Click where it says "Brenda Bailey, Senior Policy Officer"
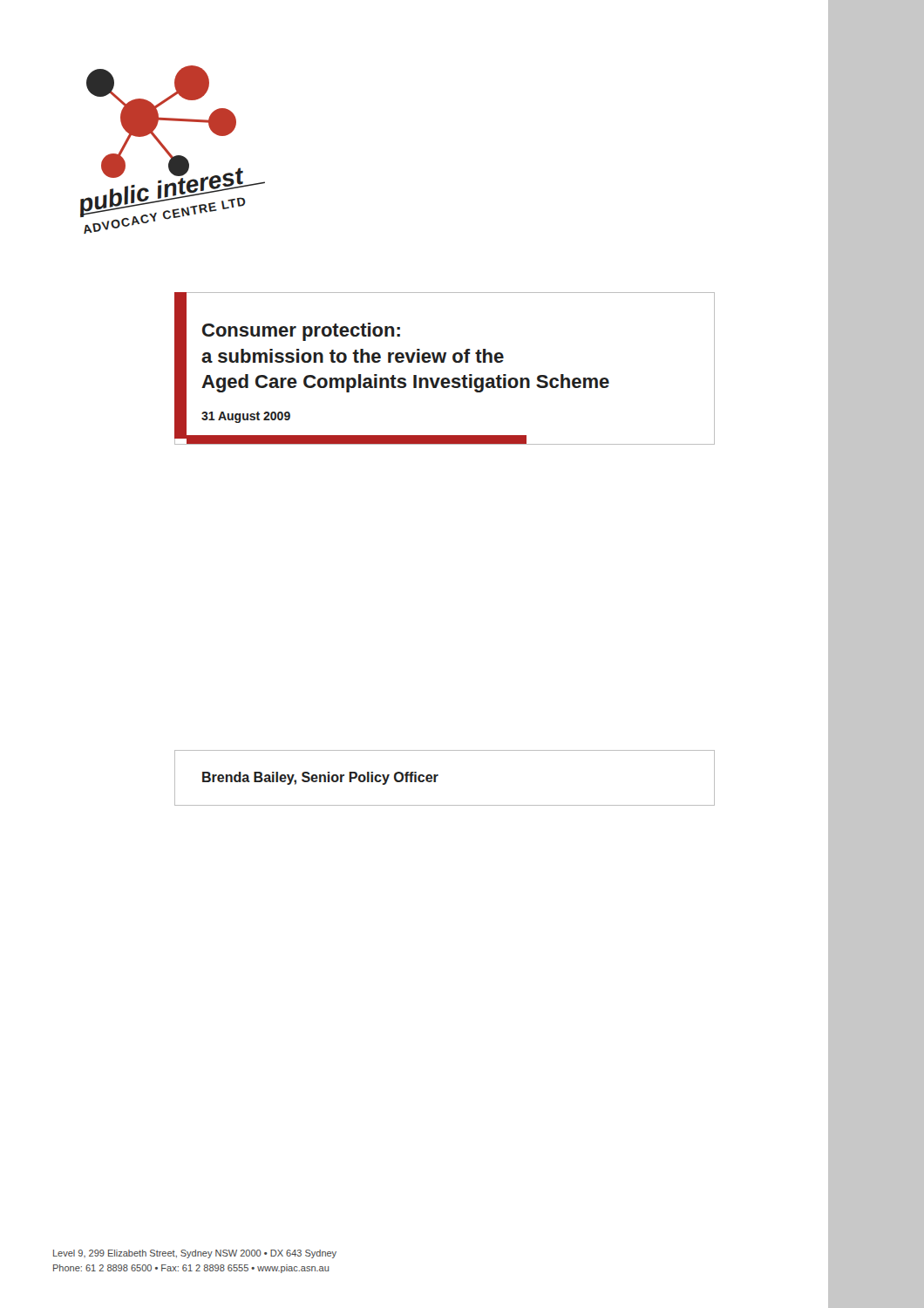Viewport: 924px width, 1308px height. 320,777
